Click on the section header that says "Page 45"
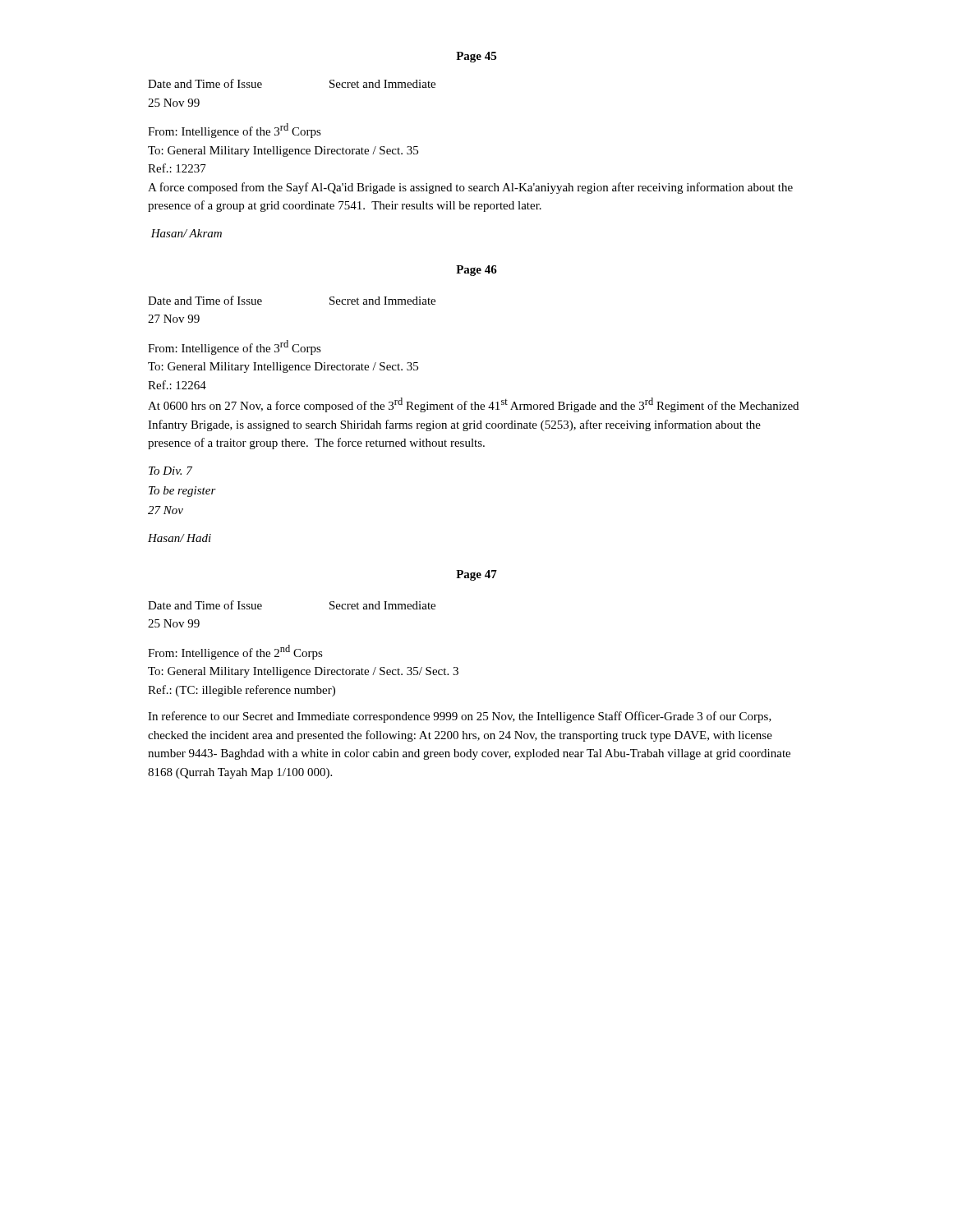Viewport: 953px width, 1232px height. coord(476,56)
